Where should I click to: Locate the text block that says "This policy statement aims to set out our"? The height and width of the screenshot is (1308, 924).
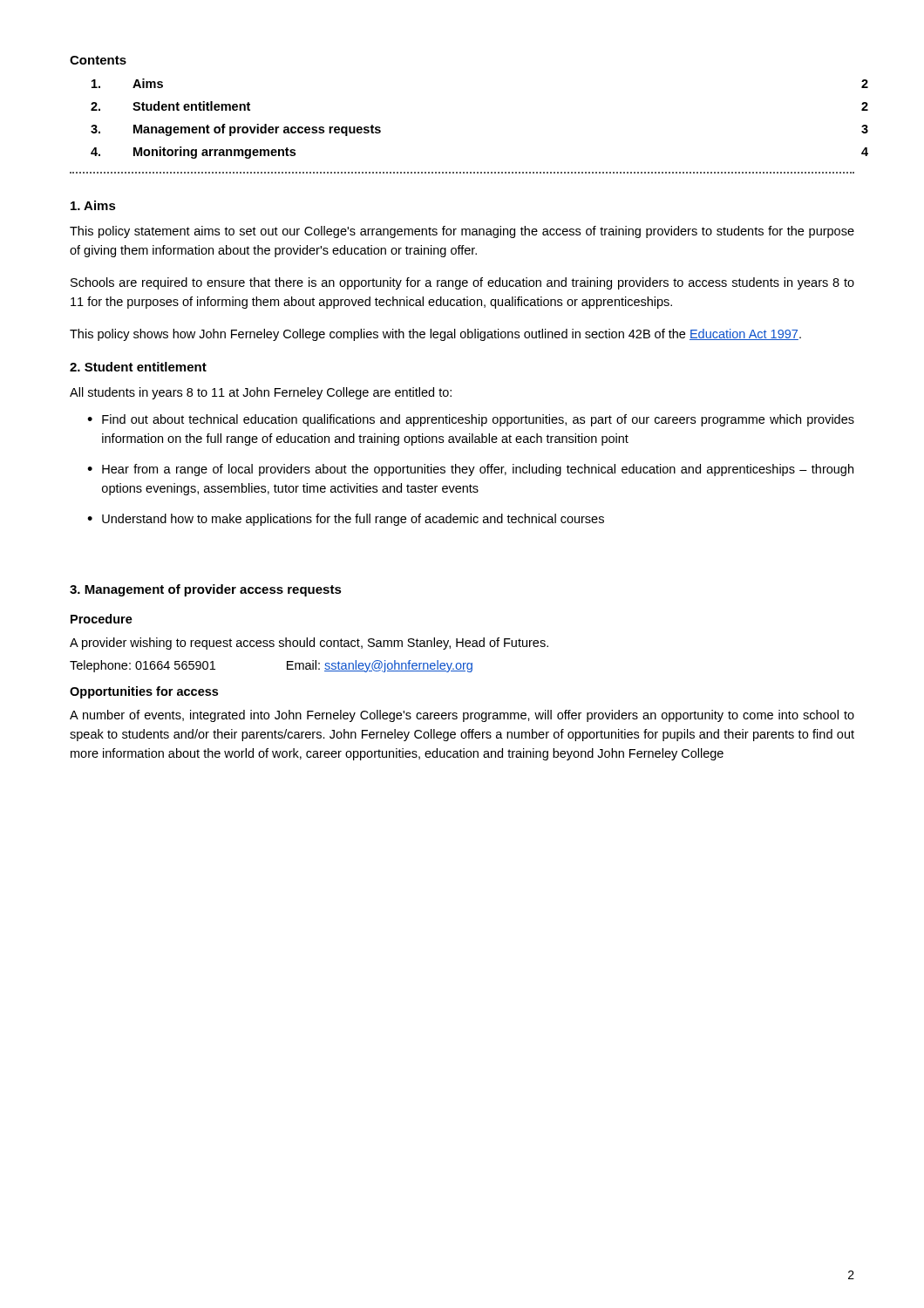(x=462, y=241)
